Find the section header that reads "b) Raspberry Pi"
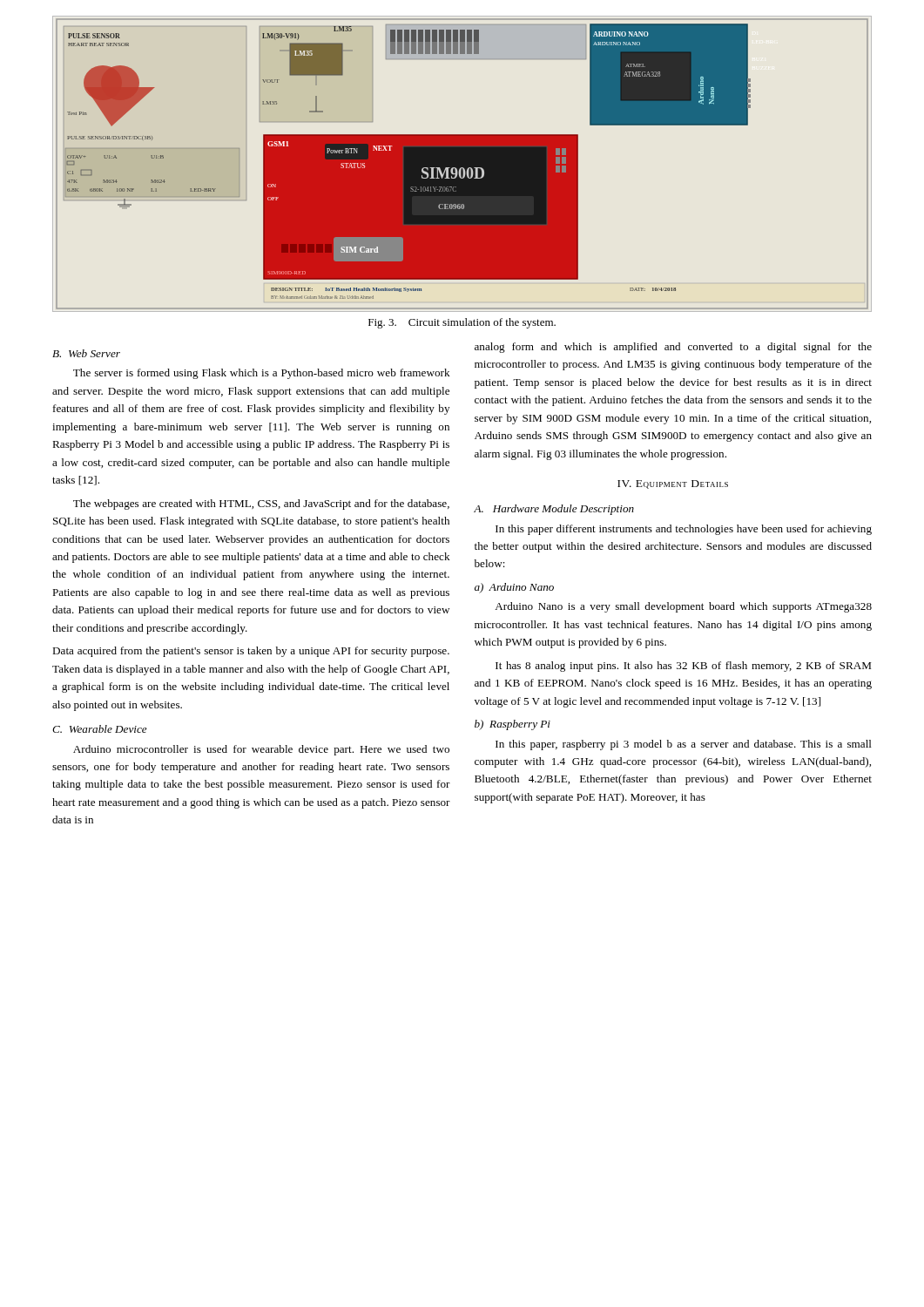The width and height of the screenshot is (924, 1307). tap(512, 724)
